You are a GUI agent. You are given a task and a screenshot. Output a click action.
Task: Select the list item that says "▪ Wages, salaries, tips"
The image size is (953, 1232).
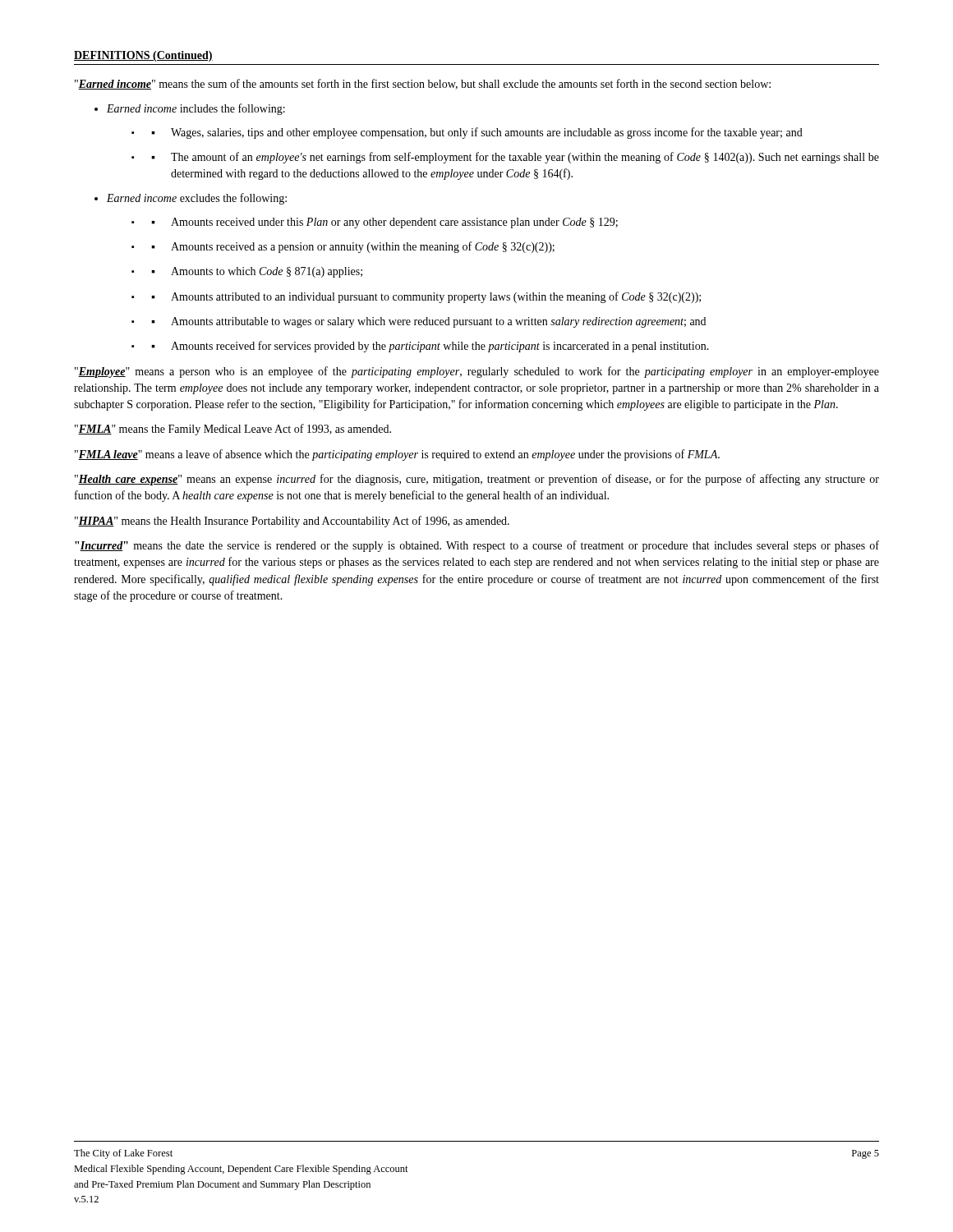tap(477, 133)
